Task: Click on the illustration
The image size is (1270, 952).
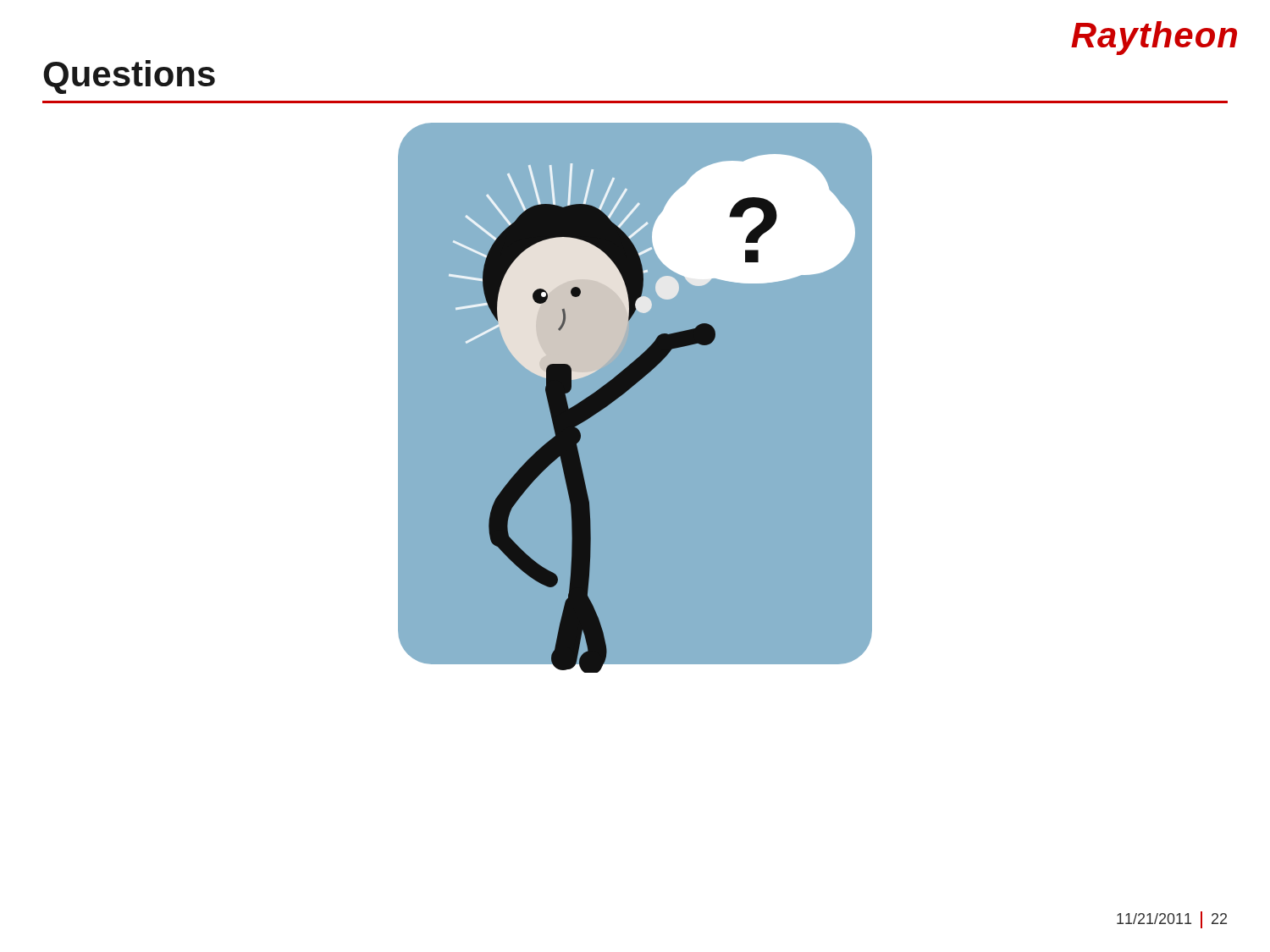Action: click(x=635, y=398)
